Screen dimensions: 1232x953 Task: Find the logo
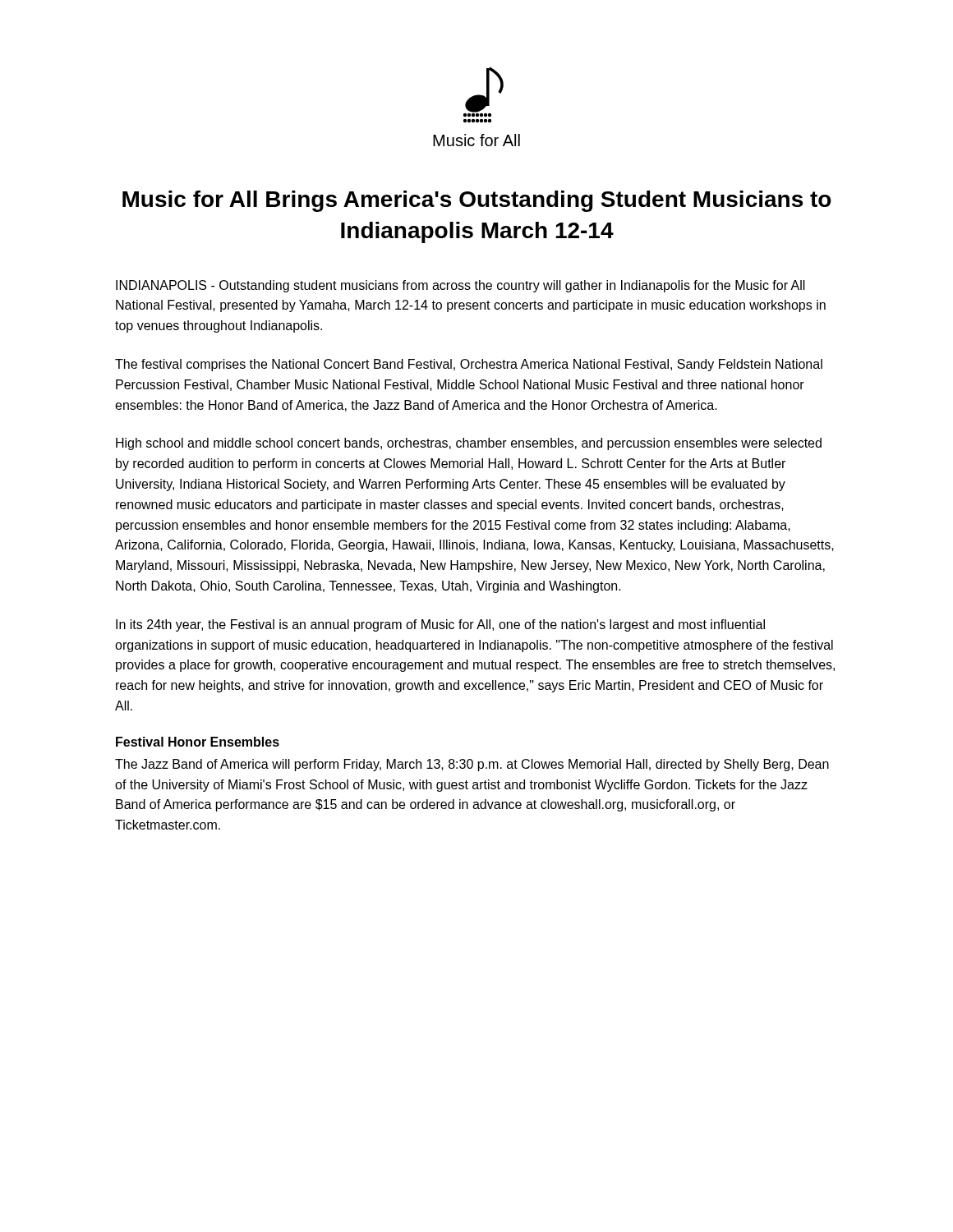pyautogui.click(x=476, y=112)
